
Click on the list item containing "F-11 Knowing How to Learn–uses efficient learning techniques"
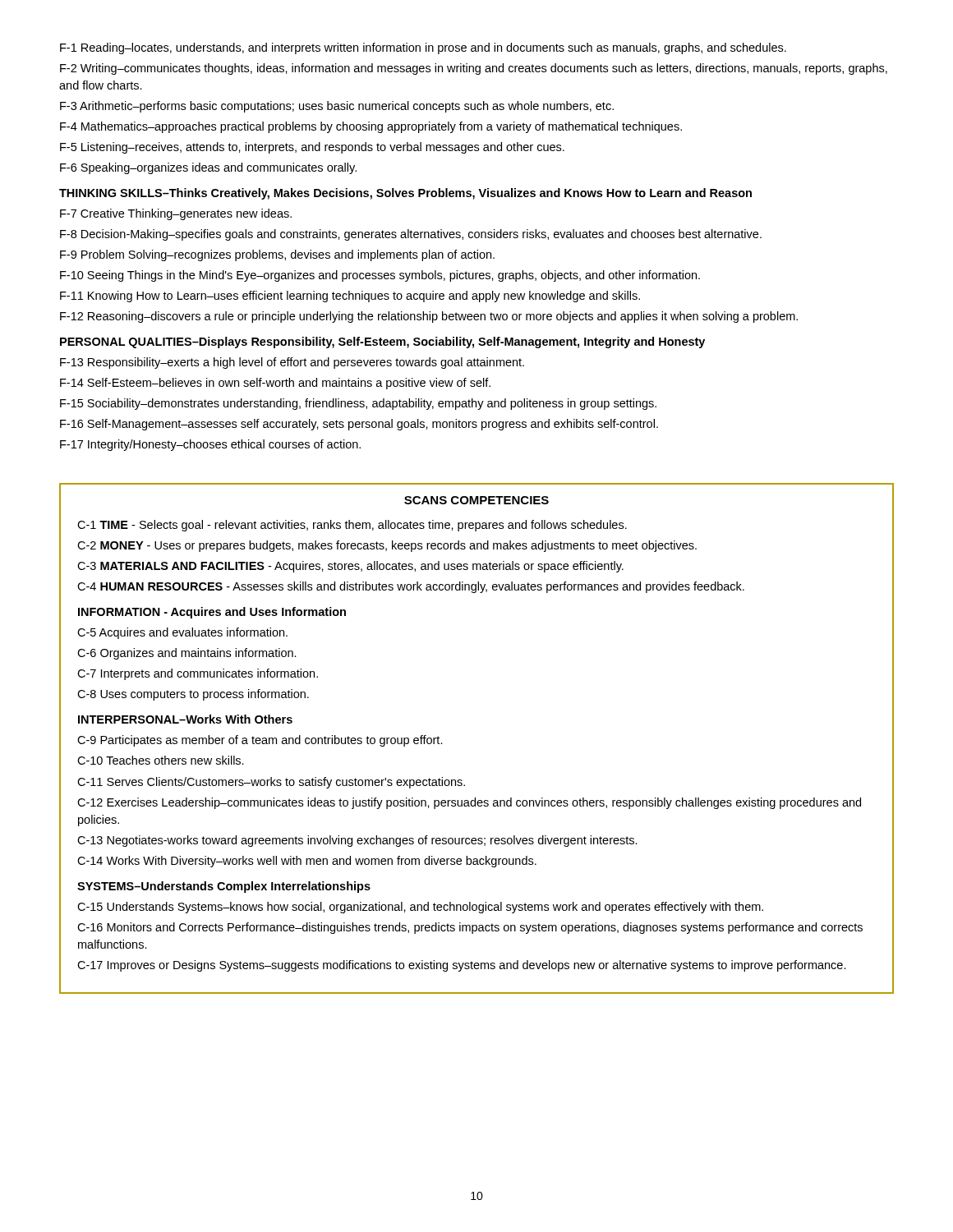(350, 296)
